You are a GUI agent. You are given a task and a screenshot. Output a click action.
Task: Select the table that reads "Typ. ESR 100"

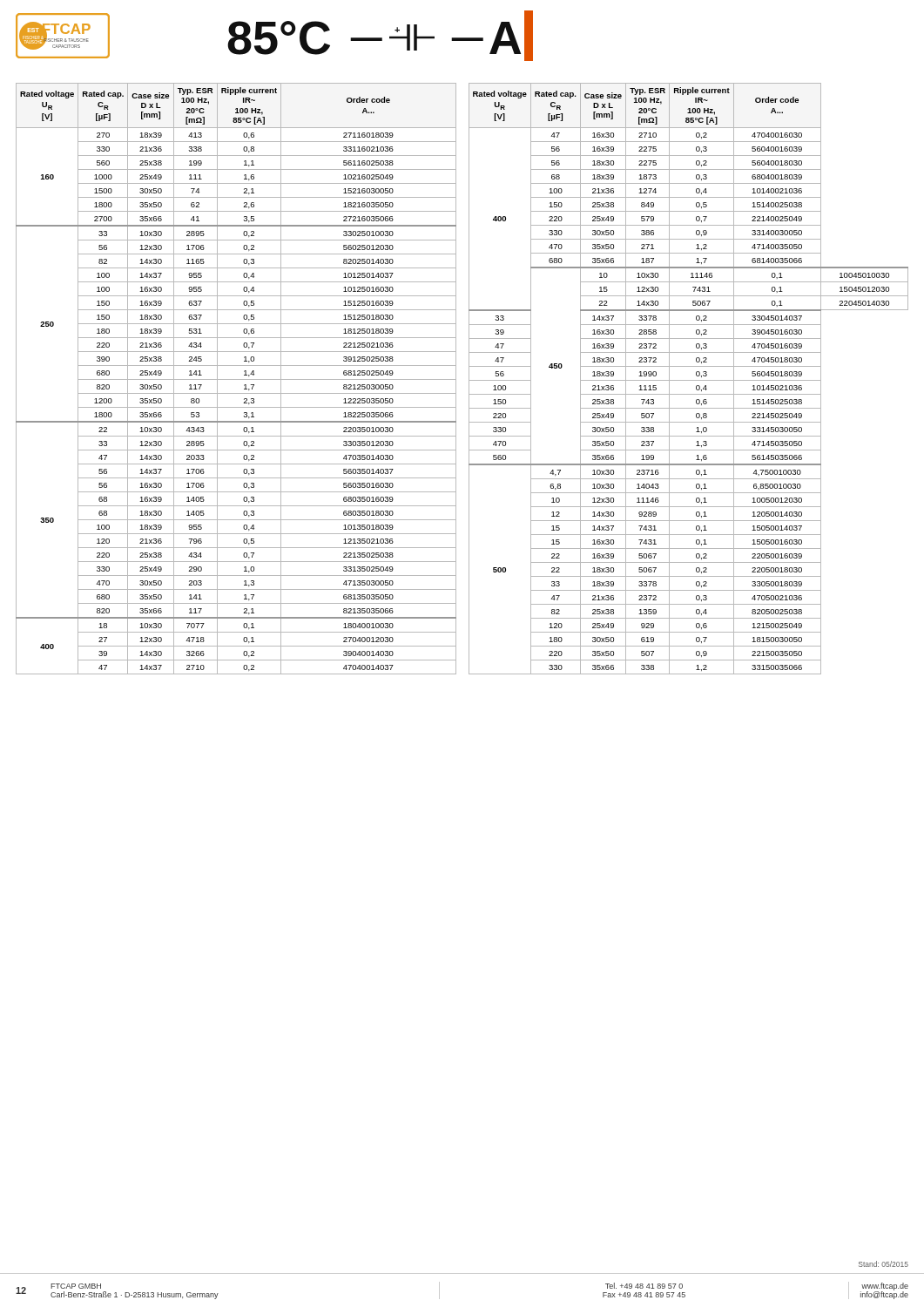tap(462, 378)
